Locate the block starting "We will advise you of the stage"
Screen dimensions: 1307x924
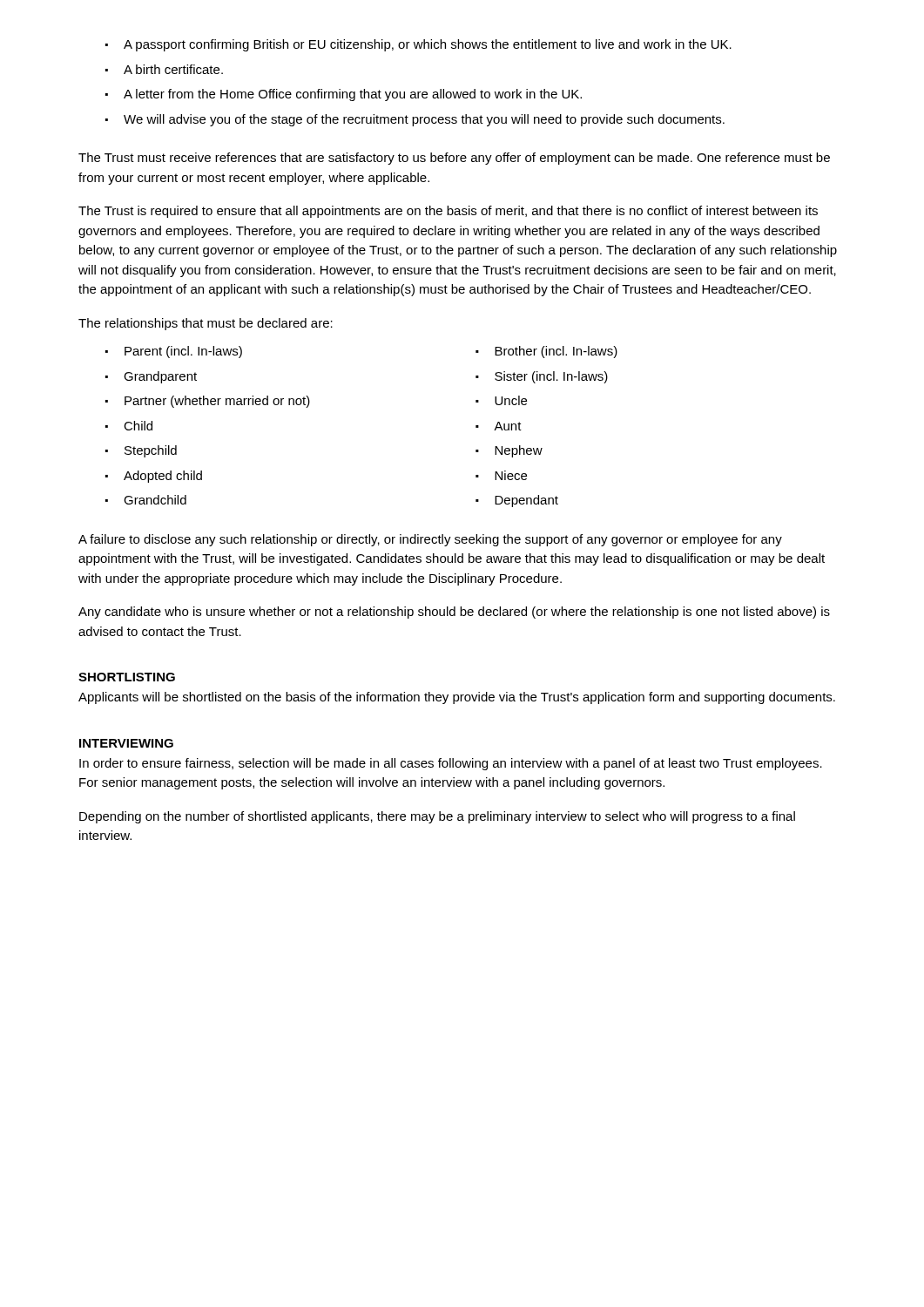tap(475, 119)
